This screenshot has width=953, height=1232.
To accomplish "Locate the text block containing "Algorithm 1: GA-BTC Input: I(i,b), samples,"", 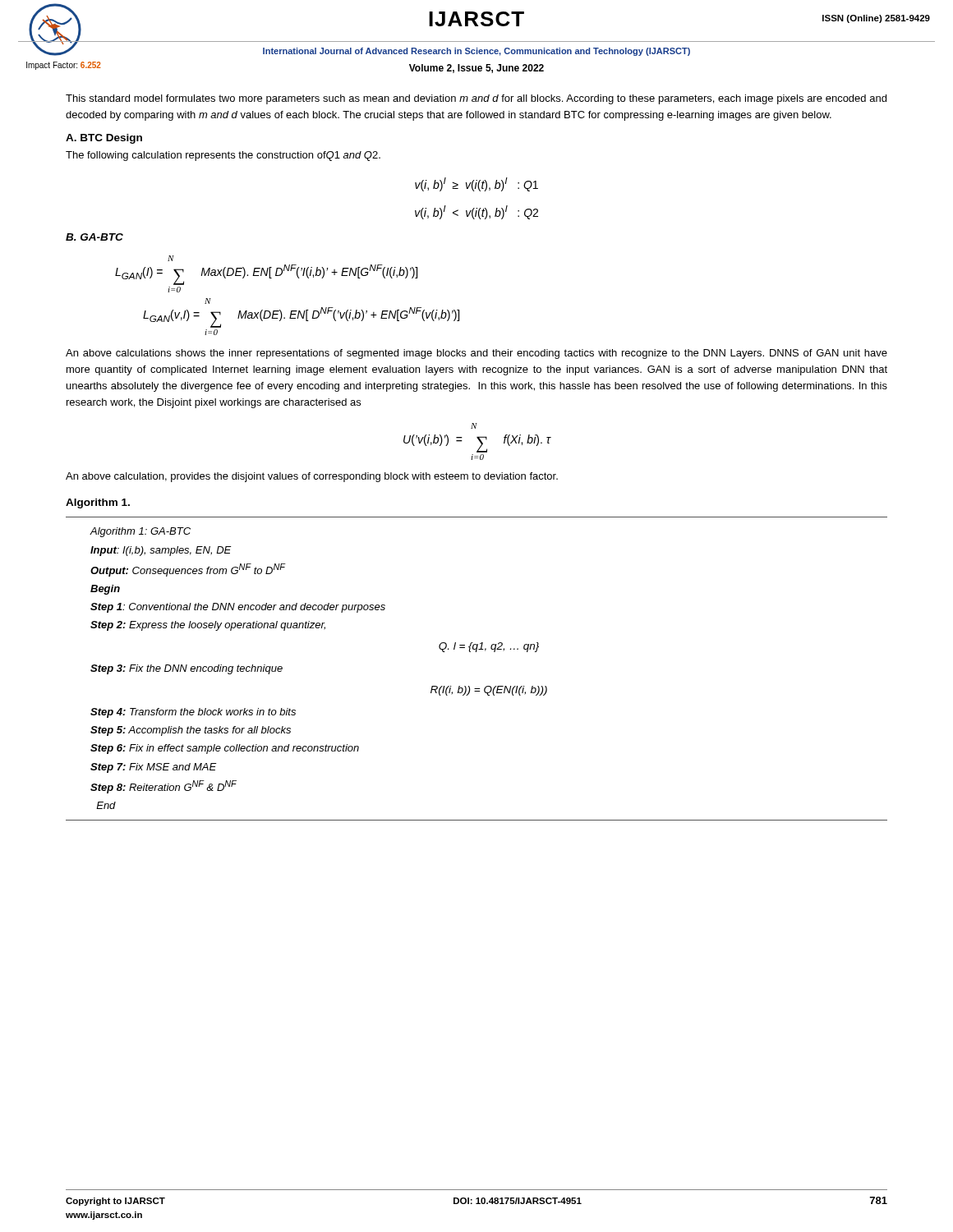I will pyautogui.click(x=140, y=532).
